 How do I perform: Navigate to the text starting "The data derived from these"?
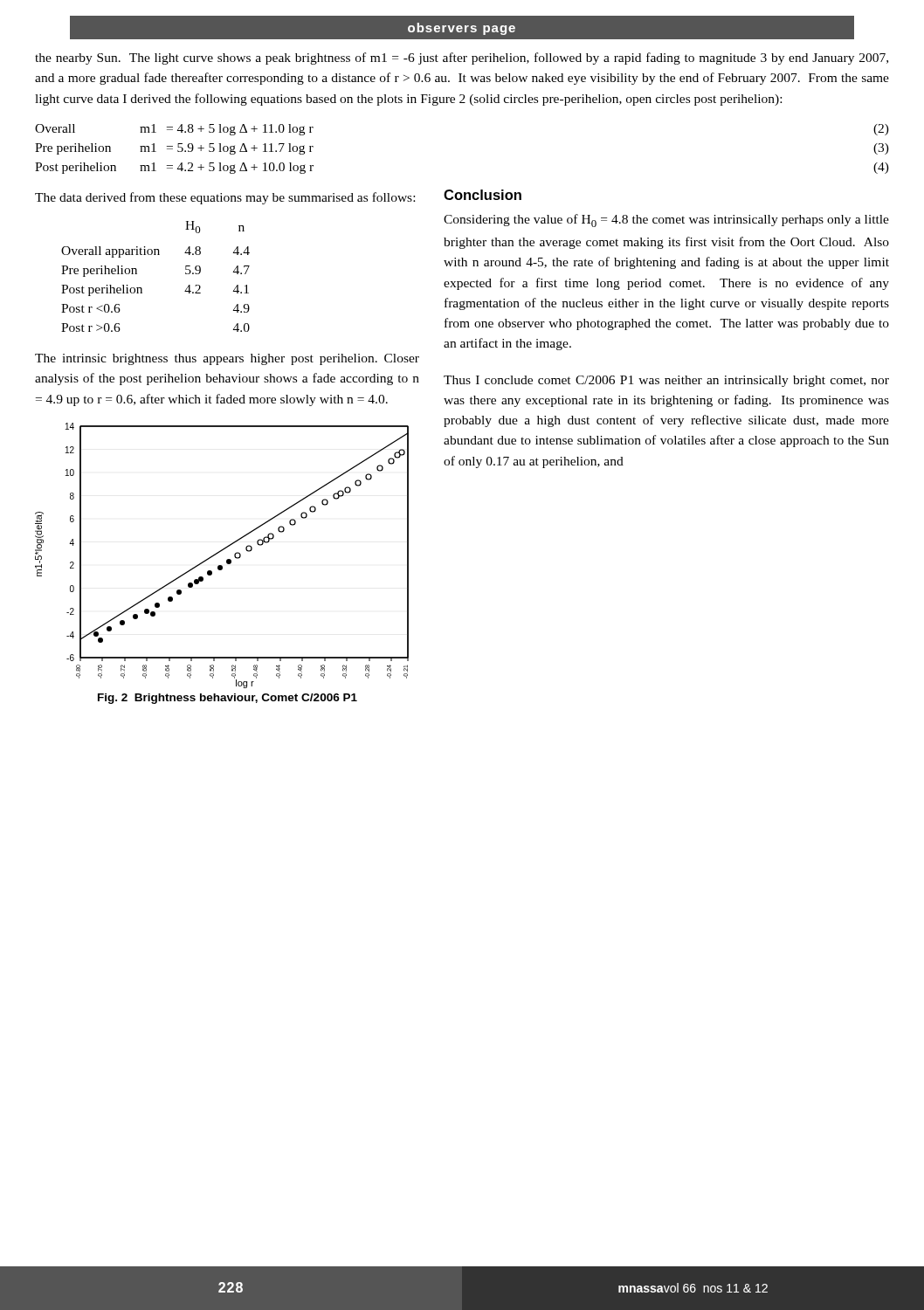[226, 197]
